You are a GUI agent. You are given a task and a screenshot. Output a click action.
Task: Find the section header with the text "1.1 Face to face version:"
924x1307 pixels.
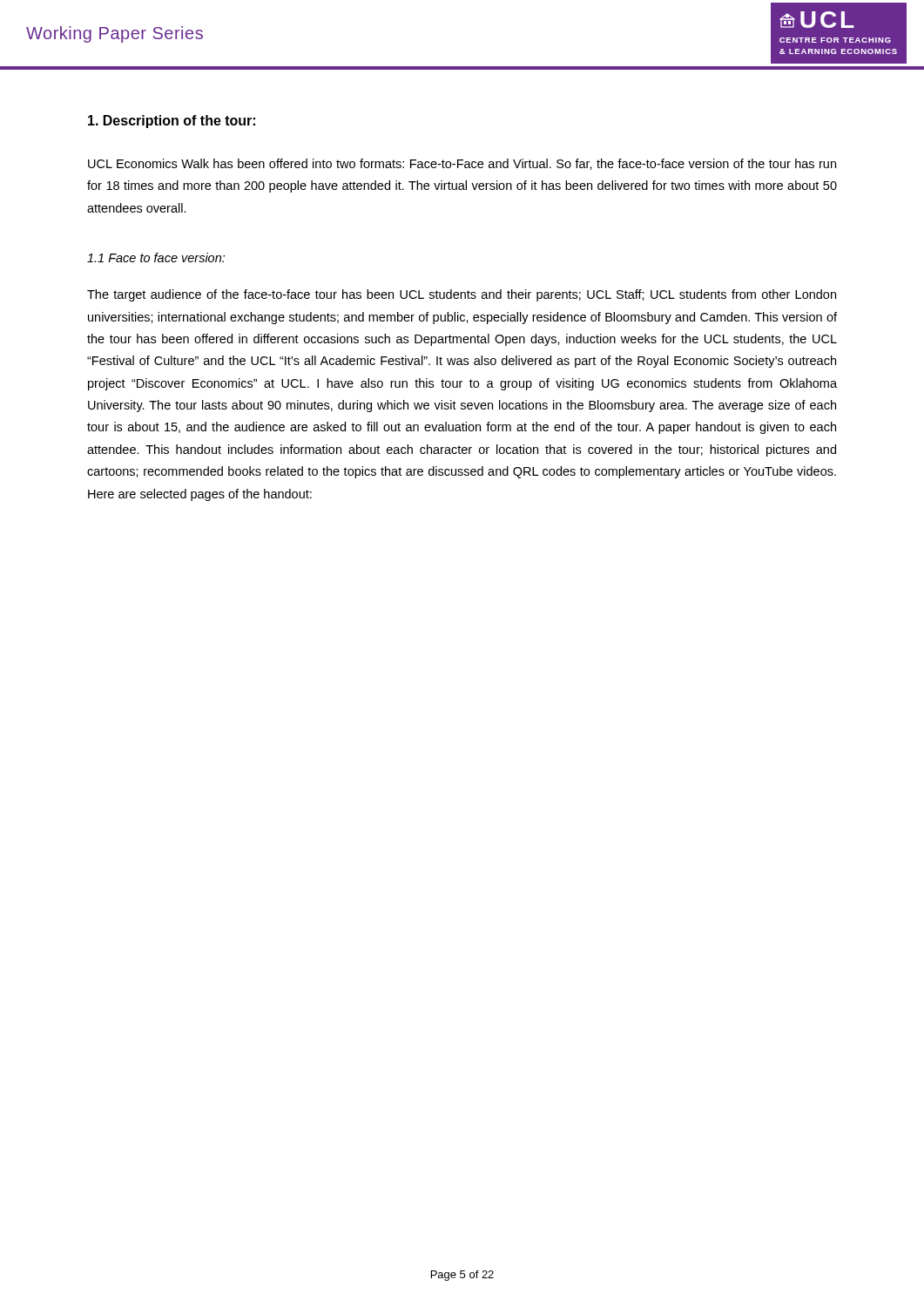[x=156, y=258]
